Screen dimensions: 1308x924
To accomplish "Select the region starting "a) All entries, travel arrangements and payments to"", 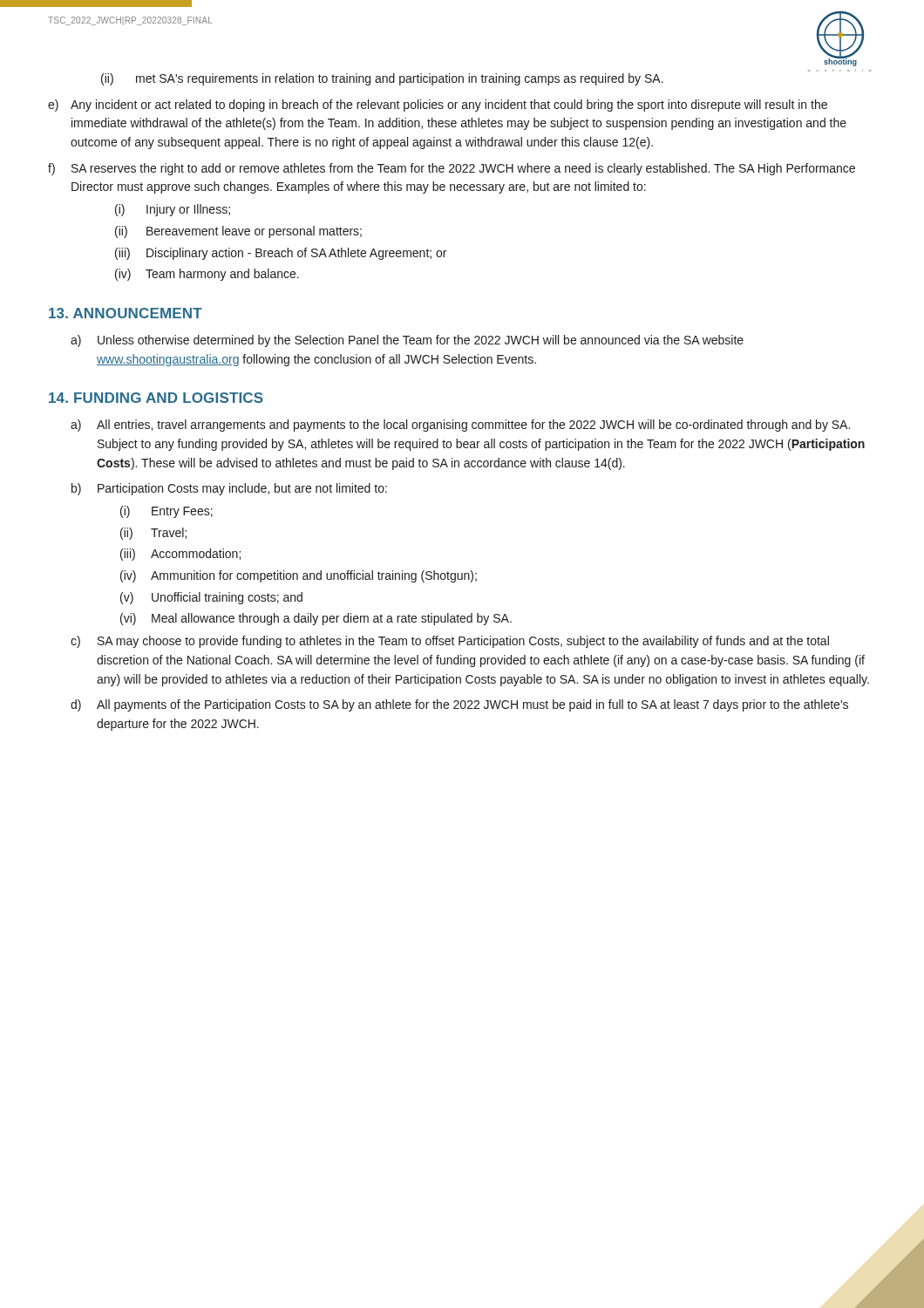I will point(473,445).
